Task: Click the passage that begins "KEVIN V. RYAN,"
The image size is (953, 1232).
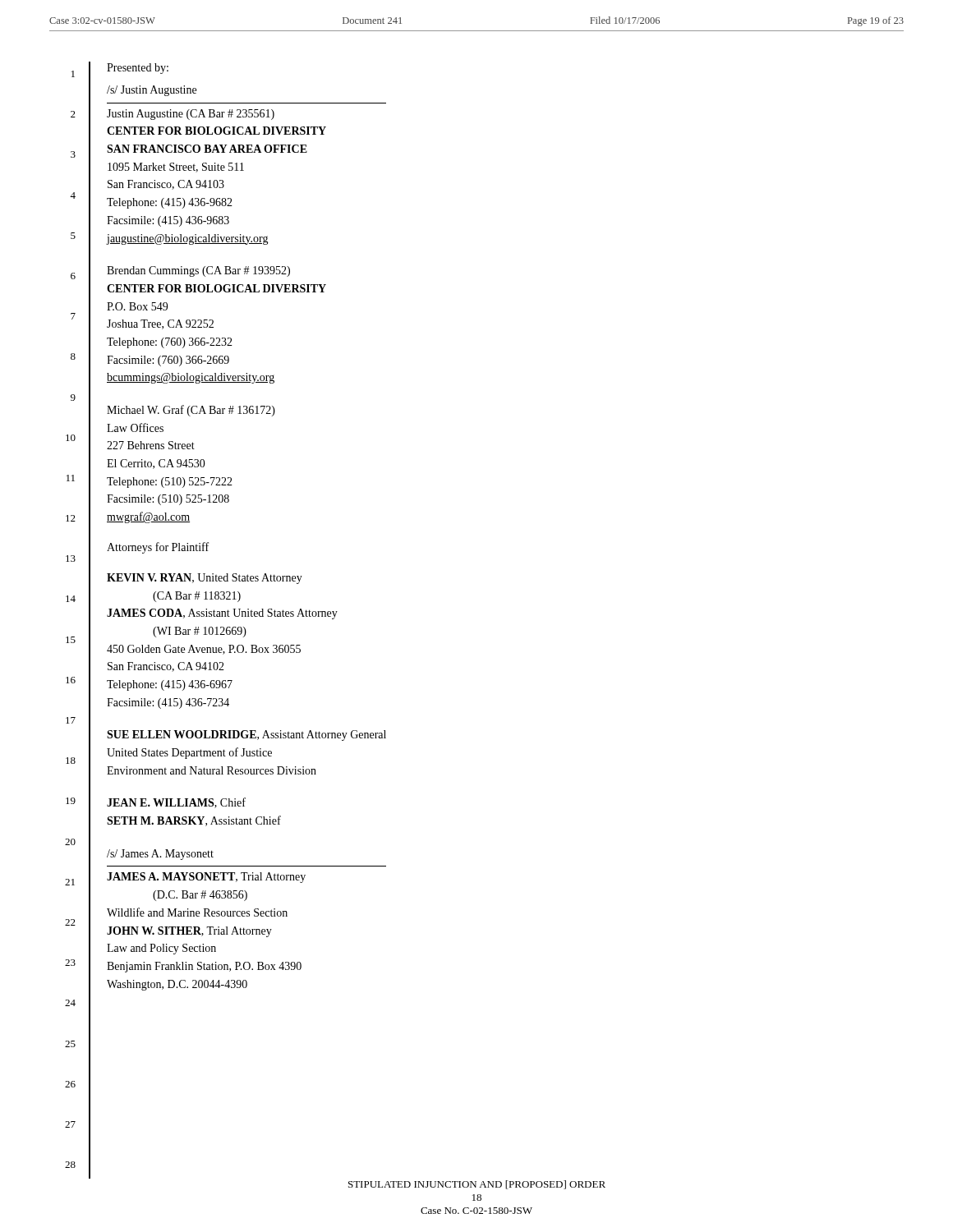Action: [x=205, y=579]
